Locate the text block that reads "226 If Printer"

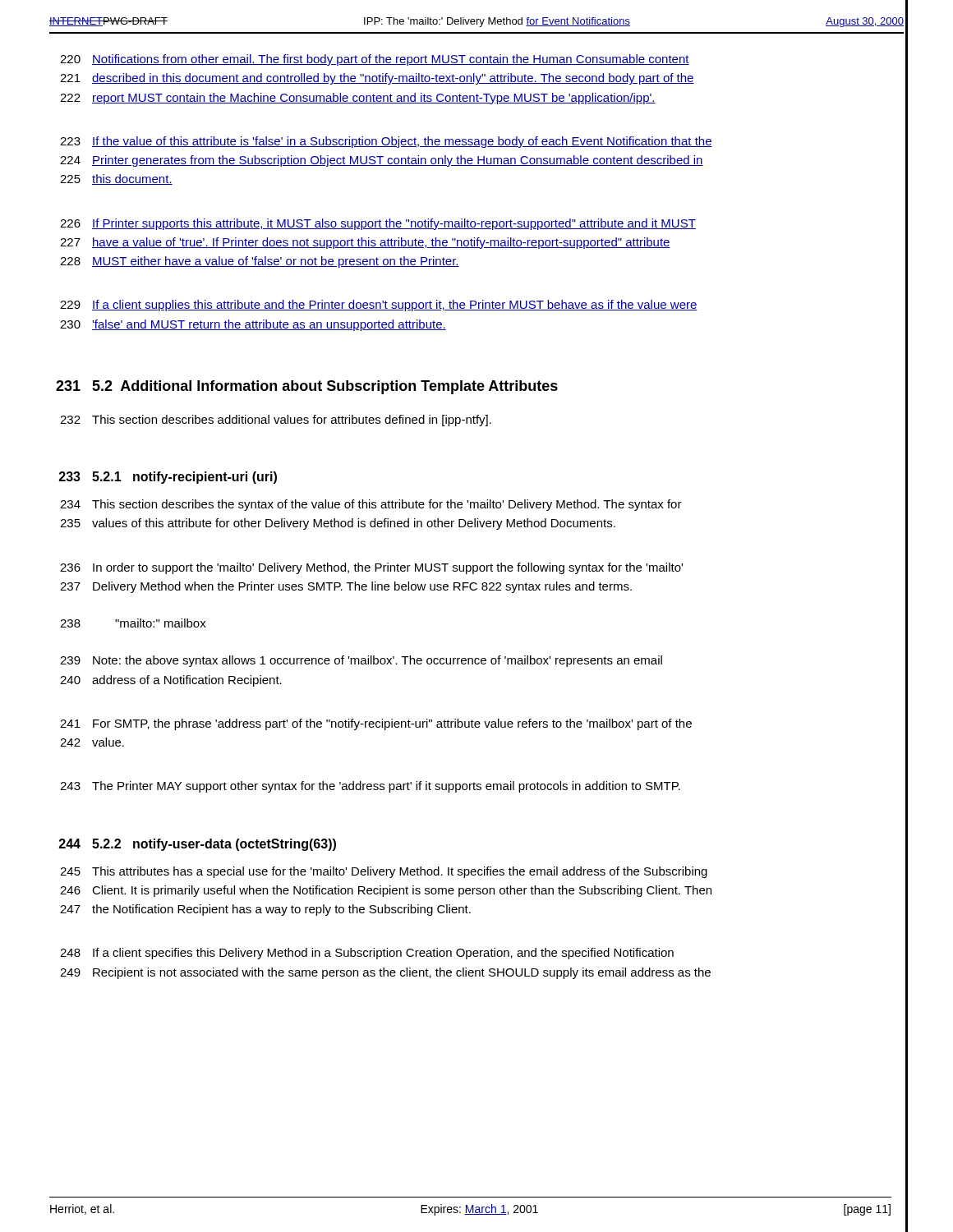470,242
